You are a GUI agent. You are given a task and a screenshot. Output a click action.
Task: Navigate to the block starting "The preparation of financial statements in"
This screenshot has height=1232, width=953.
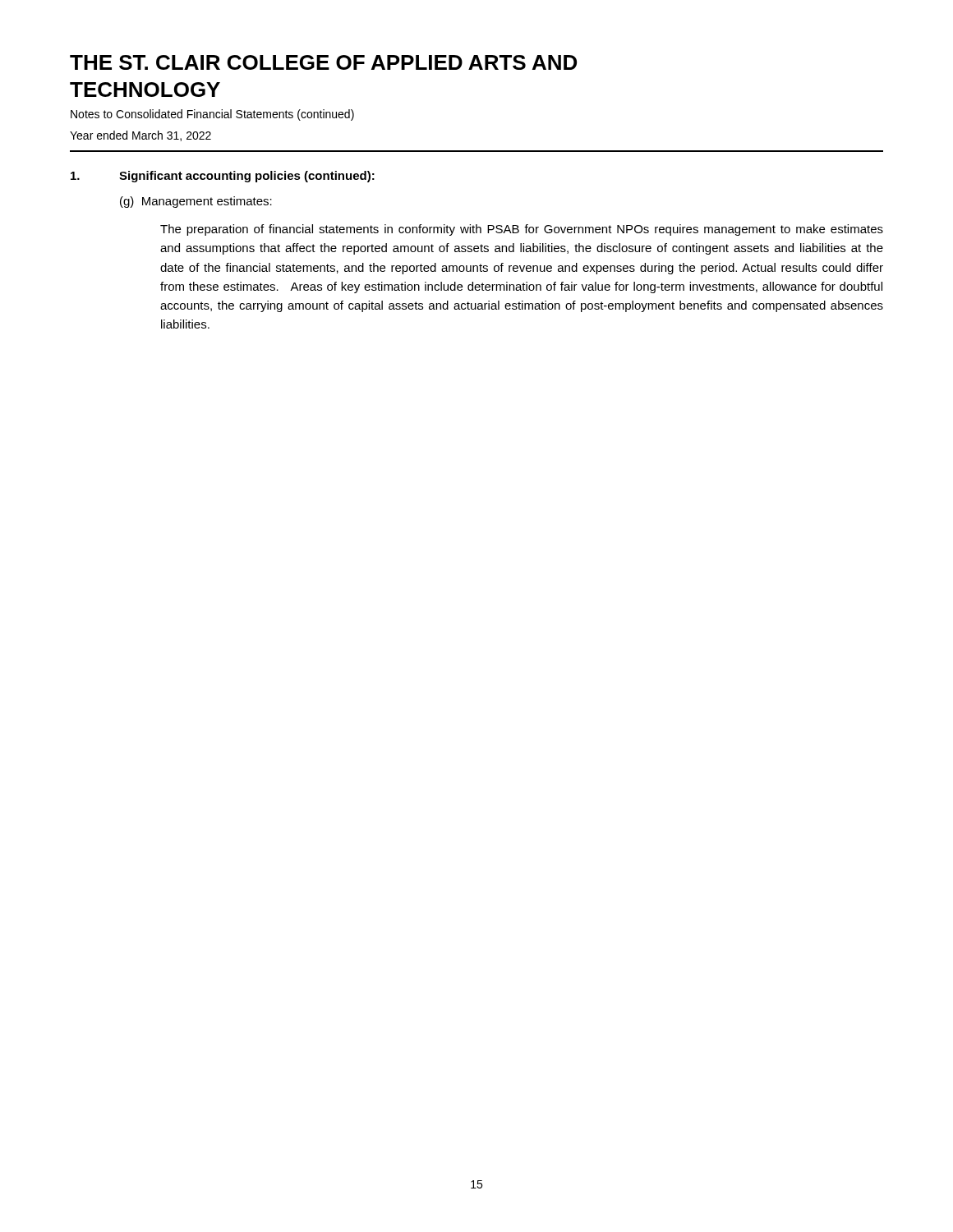(522, 276)
